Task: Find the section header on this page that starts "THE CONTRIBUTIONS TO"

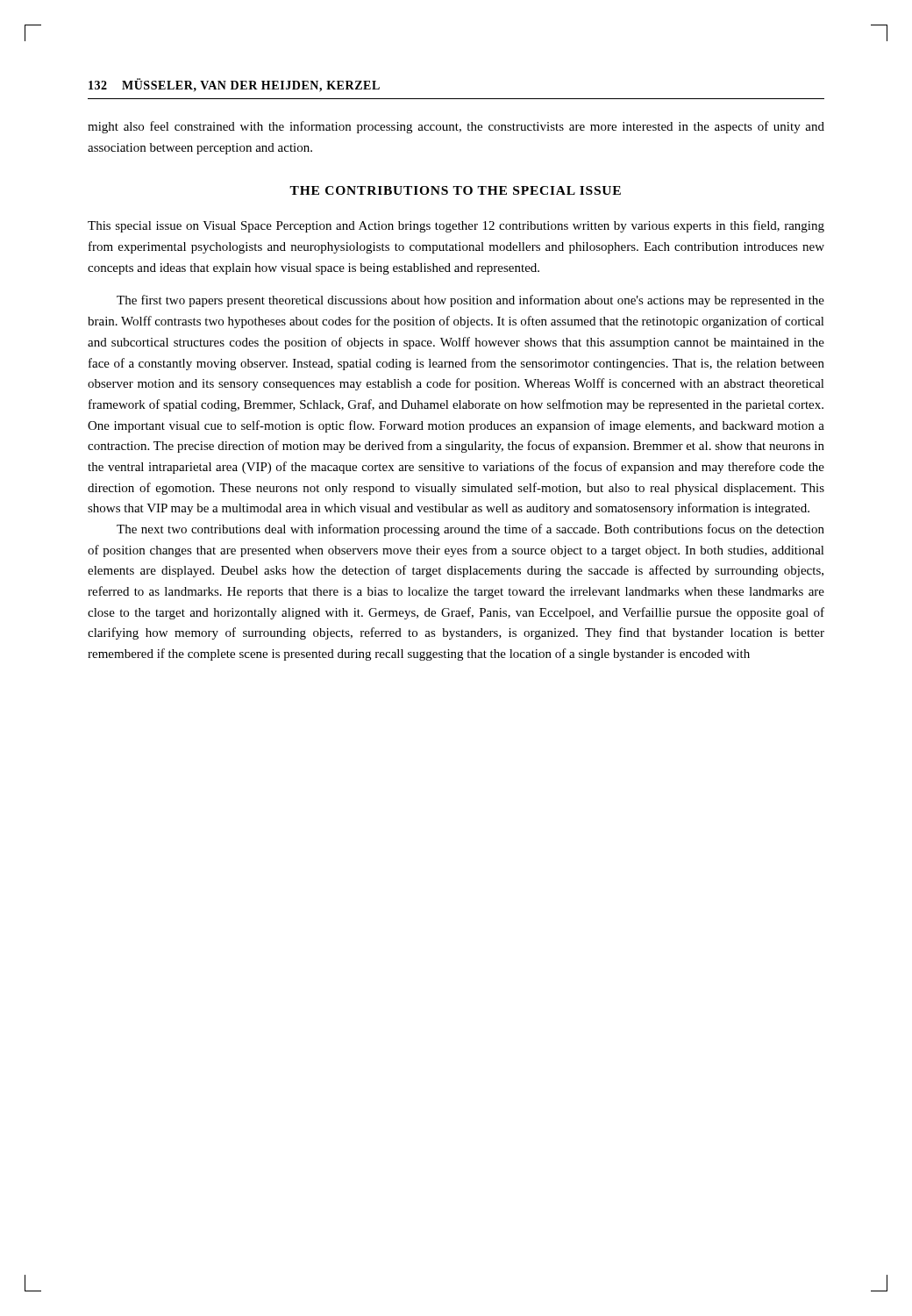Action: pyautogui.click(x=456, y=190)
